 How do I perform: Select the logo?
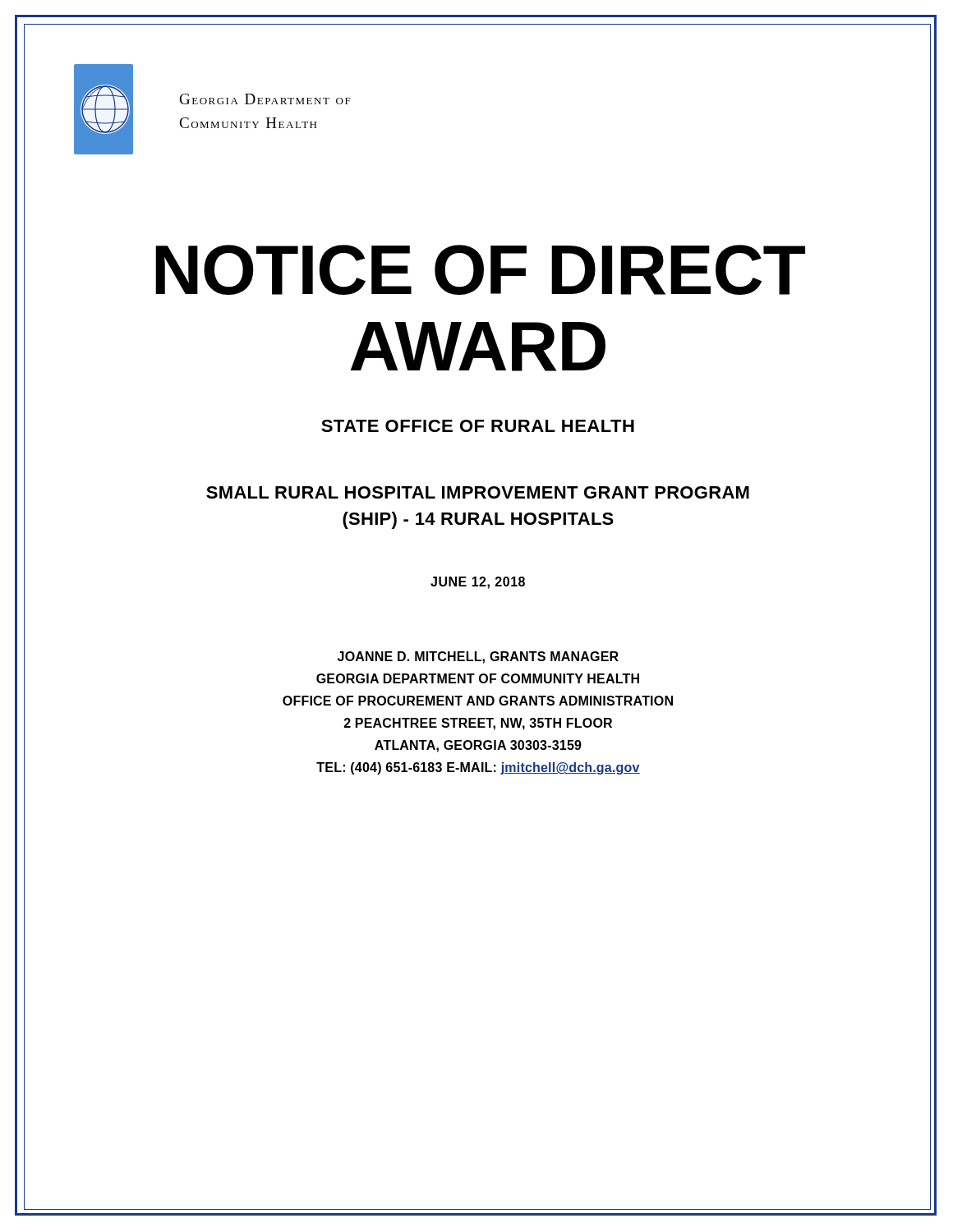pos(119,111)
